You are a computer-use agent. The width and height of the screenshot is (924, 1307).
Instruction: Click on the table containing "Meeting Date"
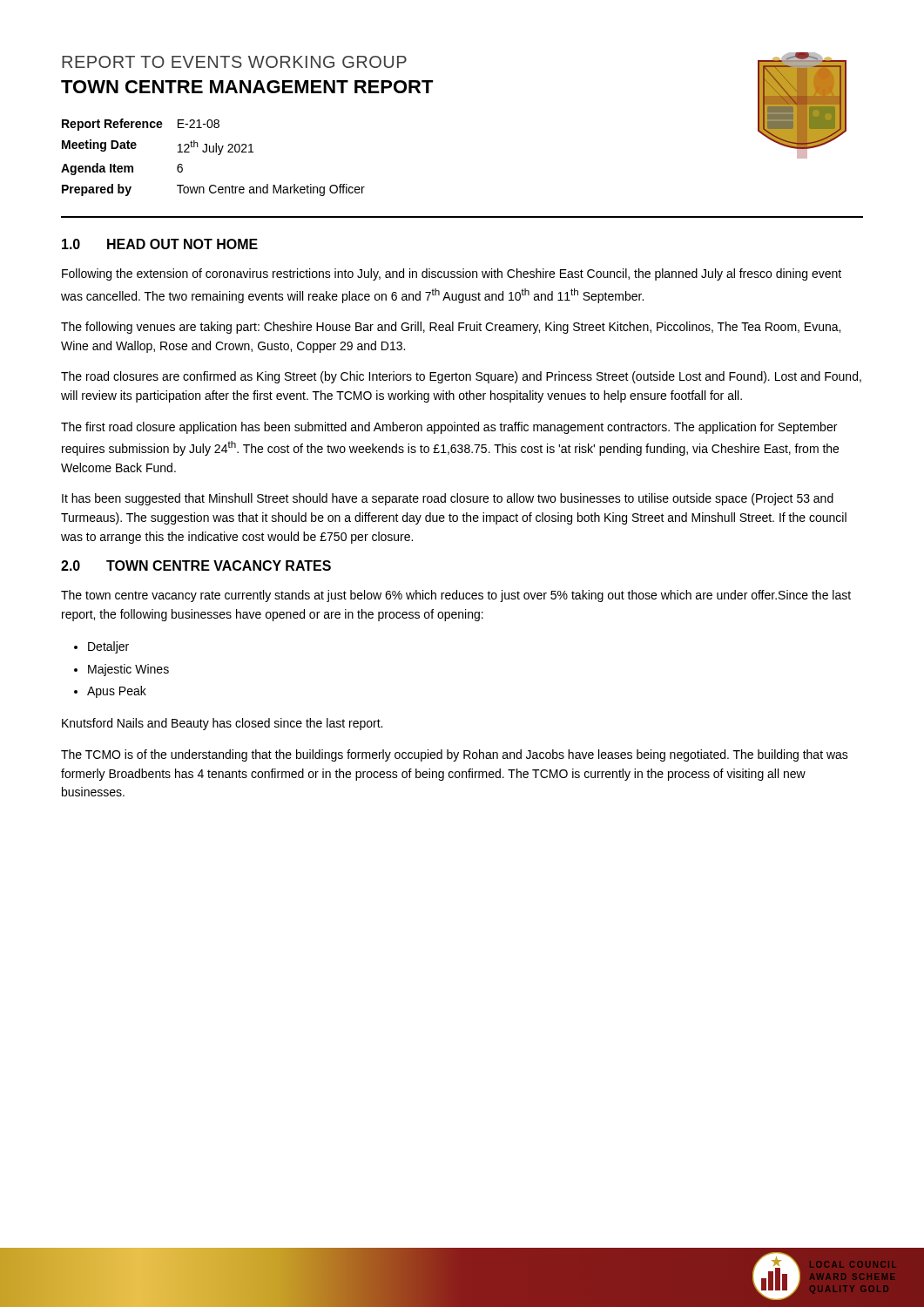coord(392,157)
